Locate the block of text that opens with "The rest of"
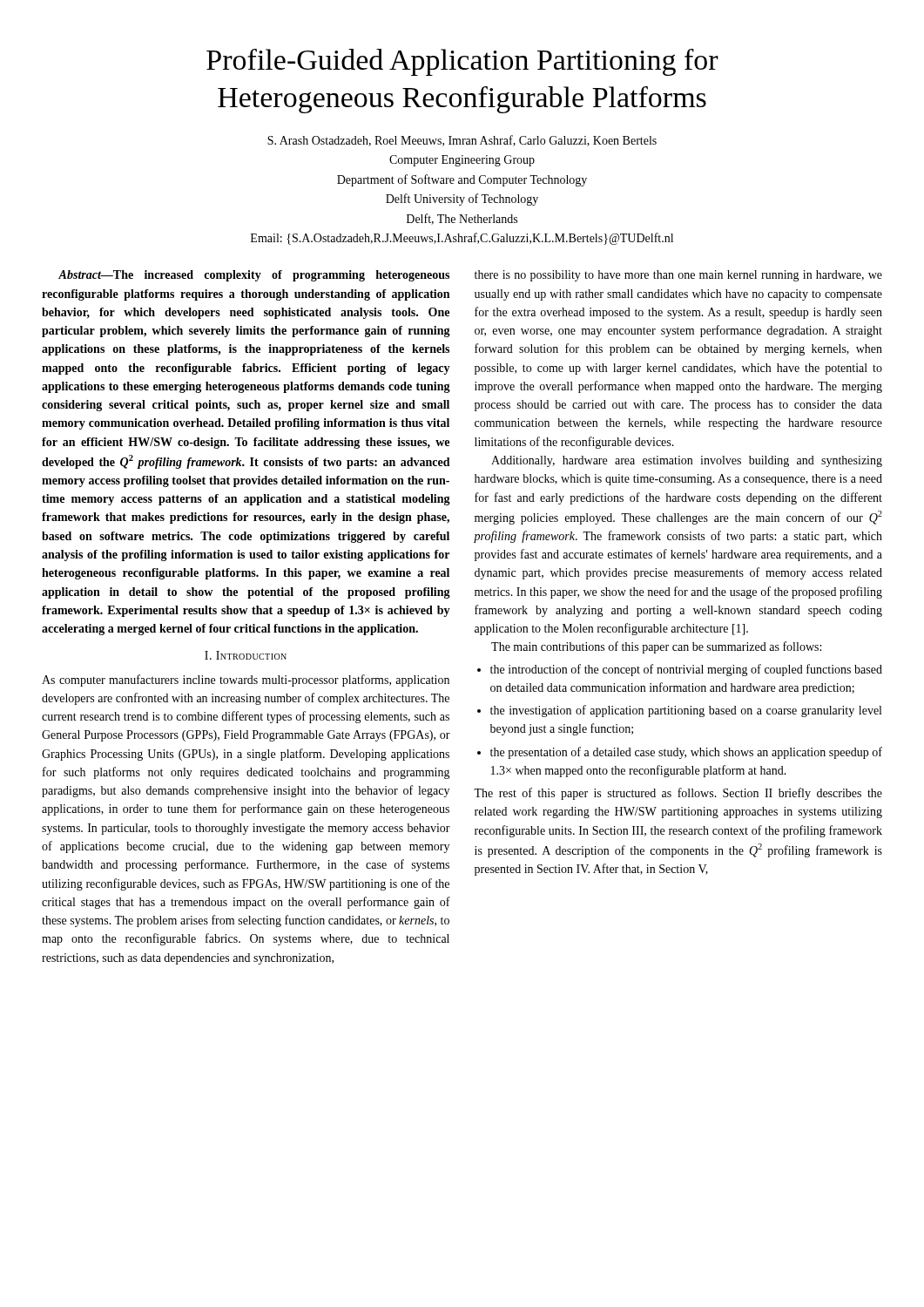This screenshot has height=1307, width=924. coord(678,831)
